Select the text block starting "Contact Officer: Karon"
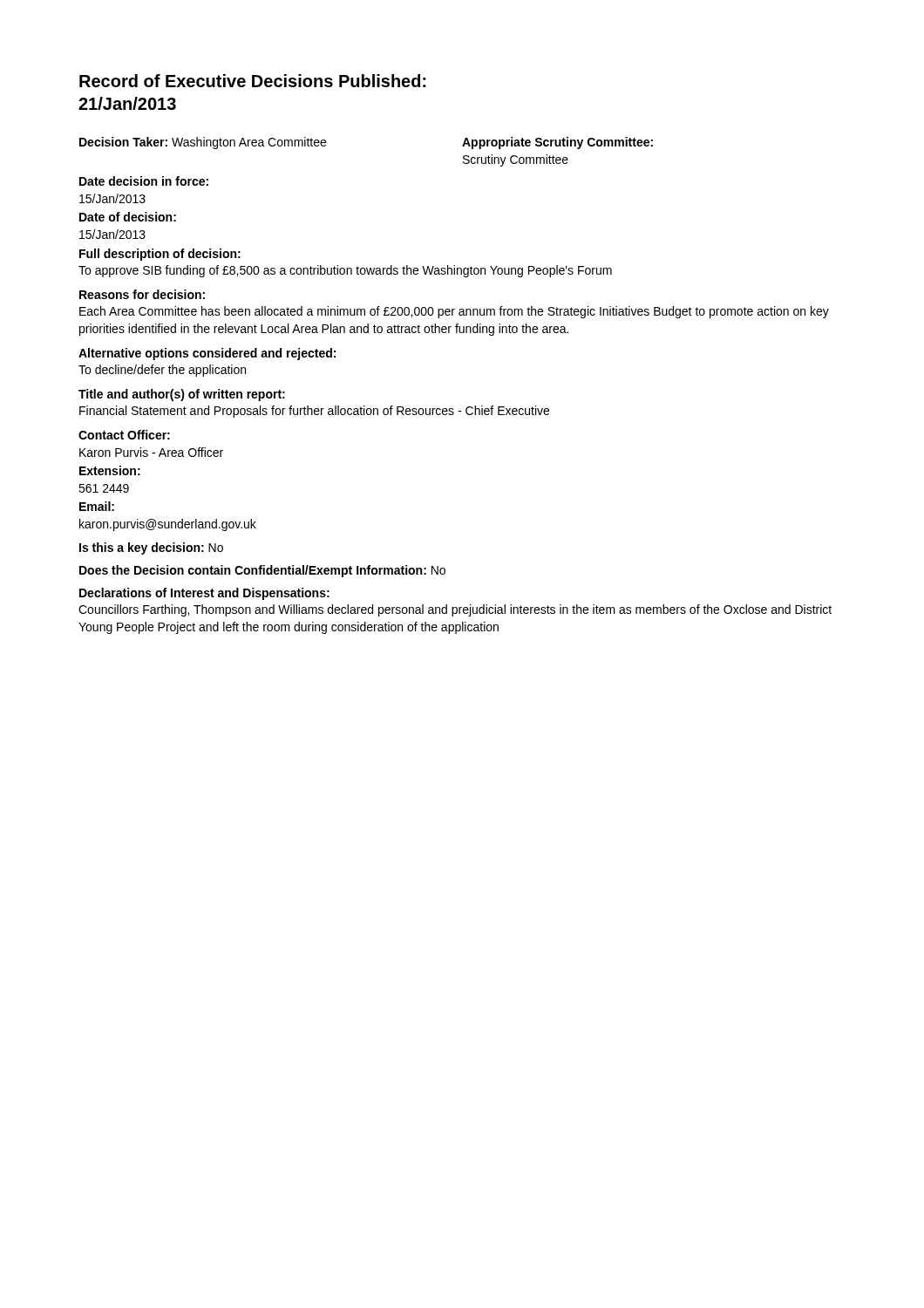The width and height of the screenshot is (924, 1308). [x=124, y=435]
